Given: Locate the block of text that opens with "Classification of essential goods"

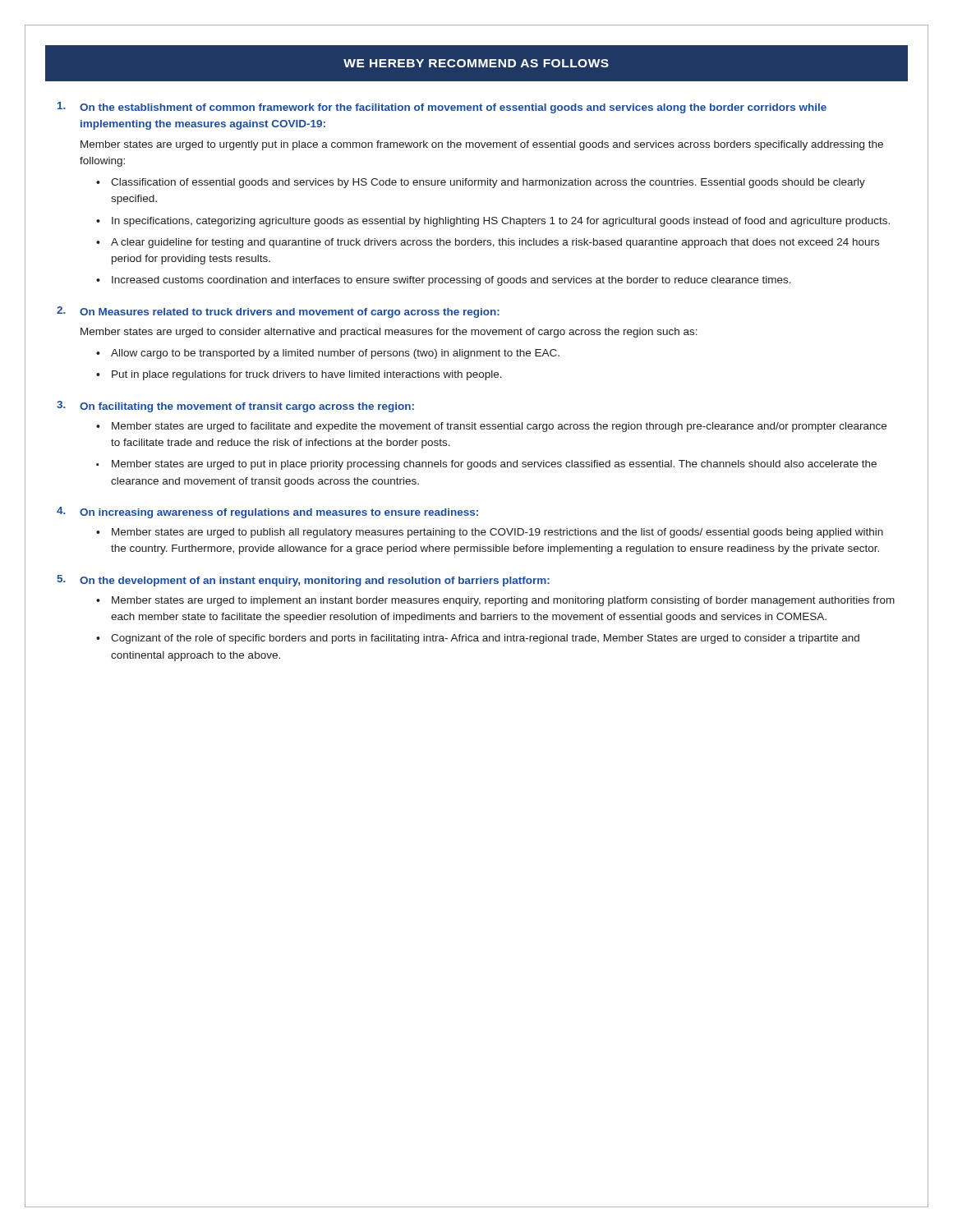Looking at the screenshot, I should [x=488, y=190].
